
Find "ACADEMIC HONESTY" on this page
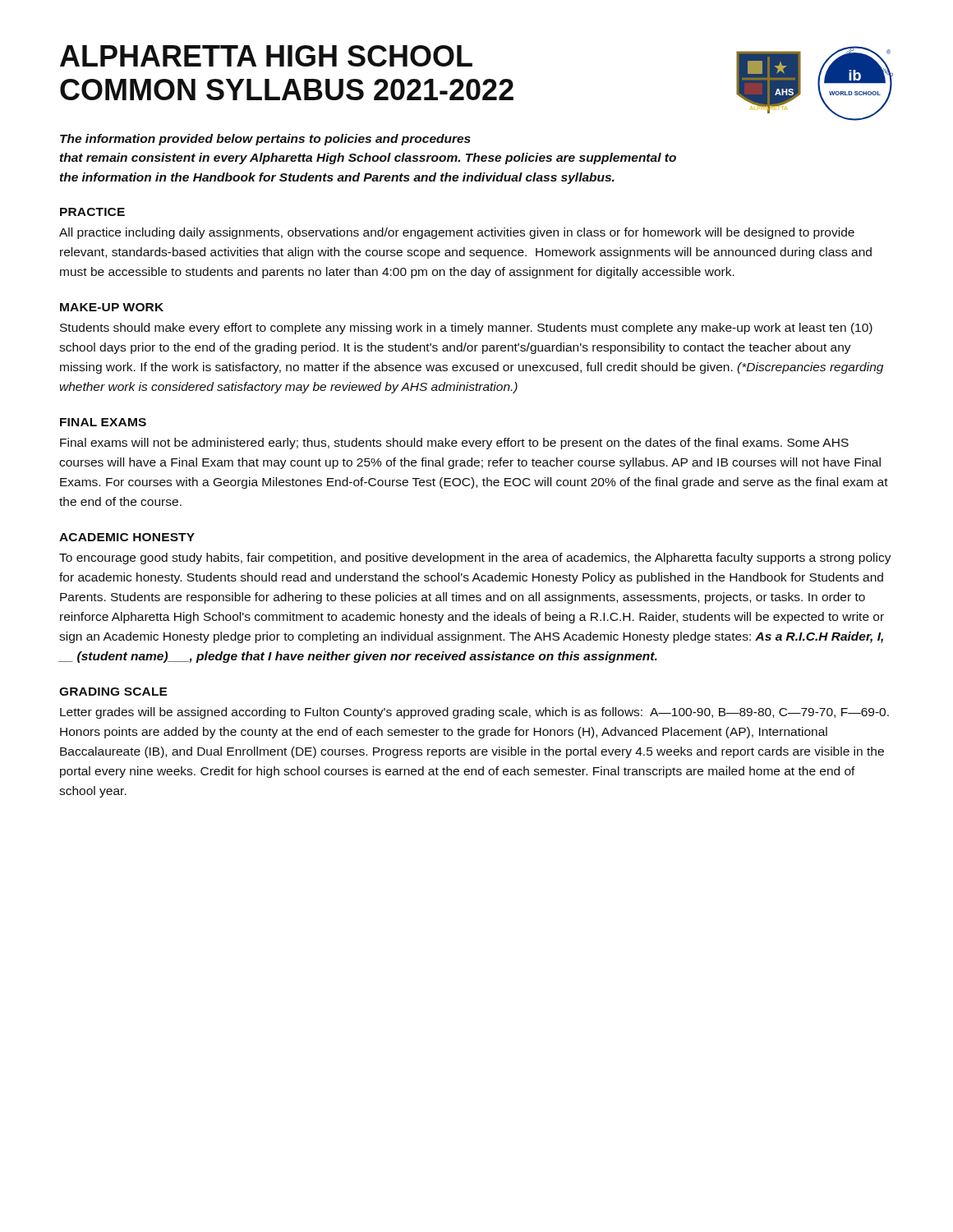tap(127, 537)
